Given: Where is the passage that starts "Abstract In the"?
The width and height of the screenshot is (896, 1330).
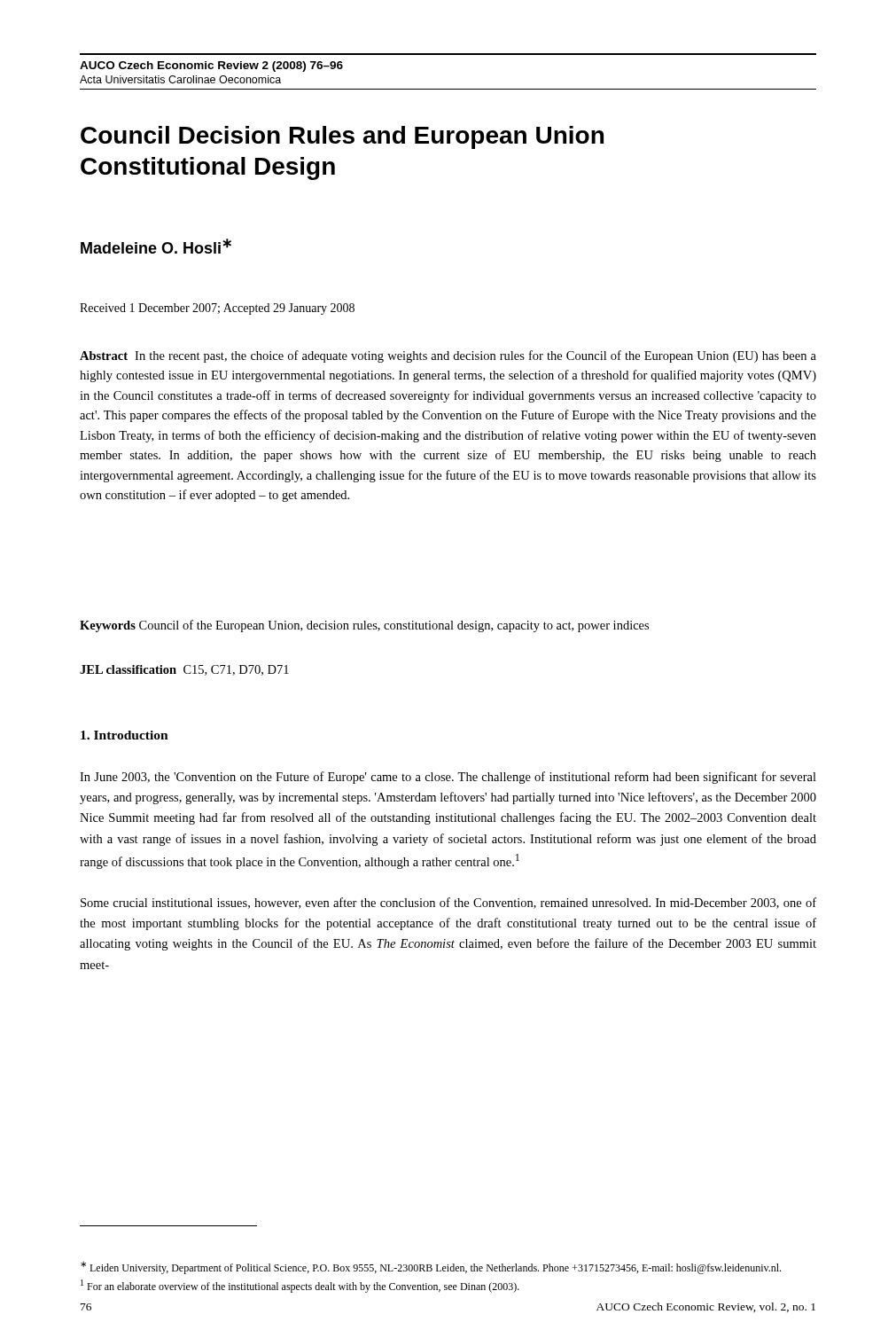Looking at the screenshot, I should 448,425.
